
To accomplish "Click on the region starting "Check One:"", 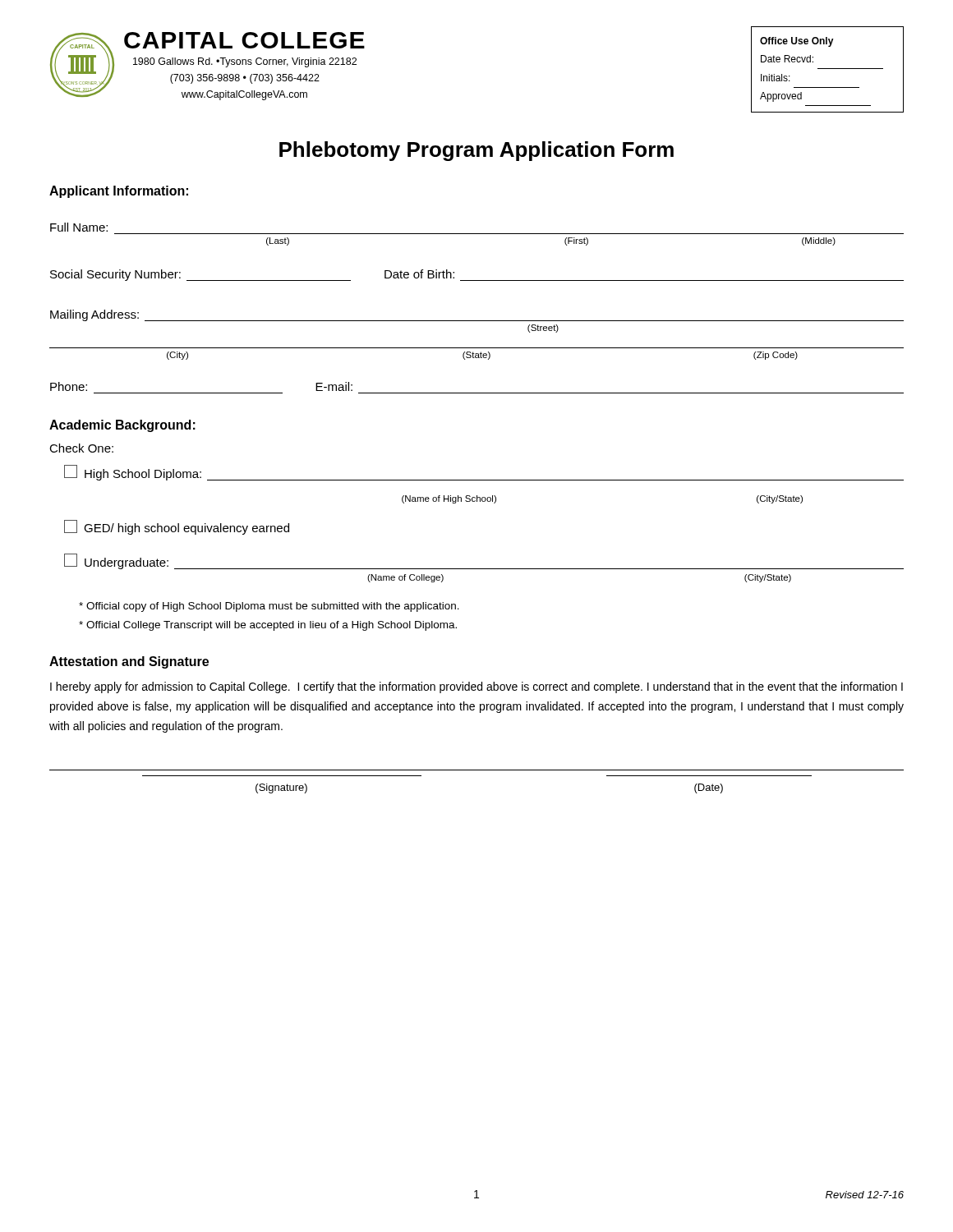I will tap(82, 448).
